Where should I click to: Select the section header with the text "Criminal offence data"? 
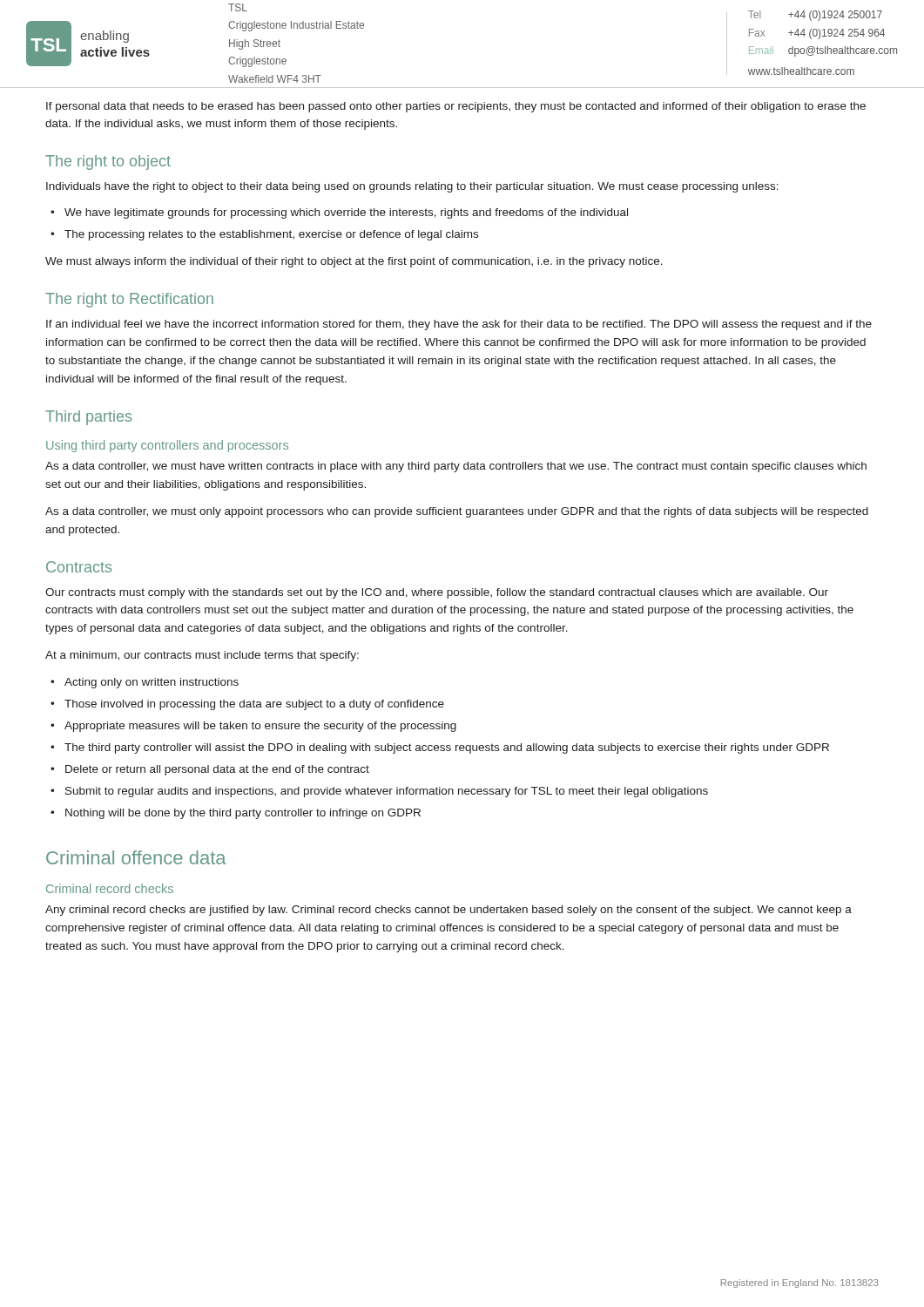[136, 858]
